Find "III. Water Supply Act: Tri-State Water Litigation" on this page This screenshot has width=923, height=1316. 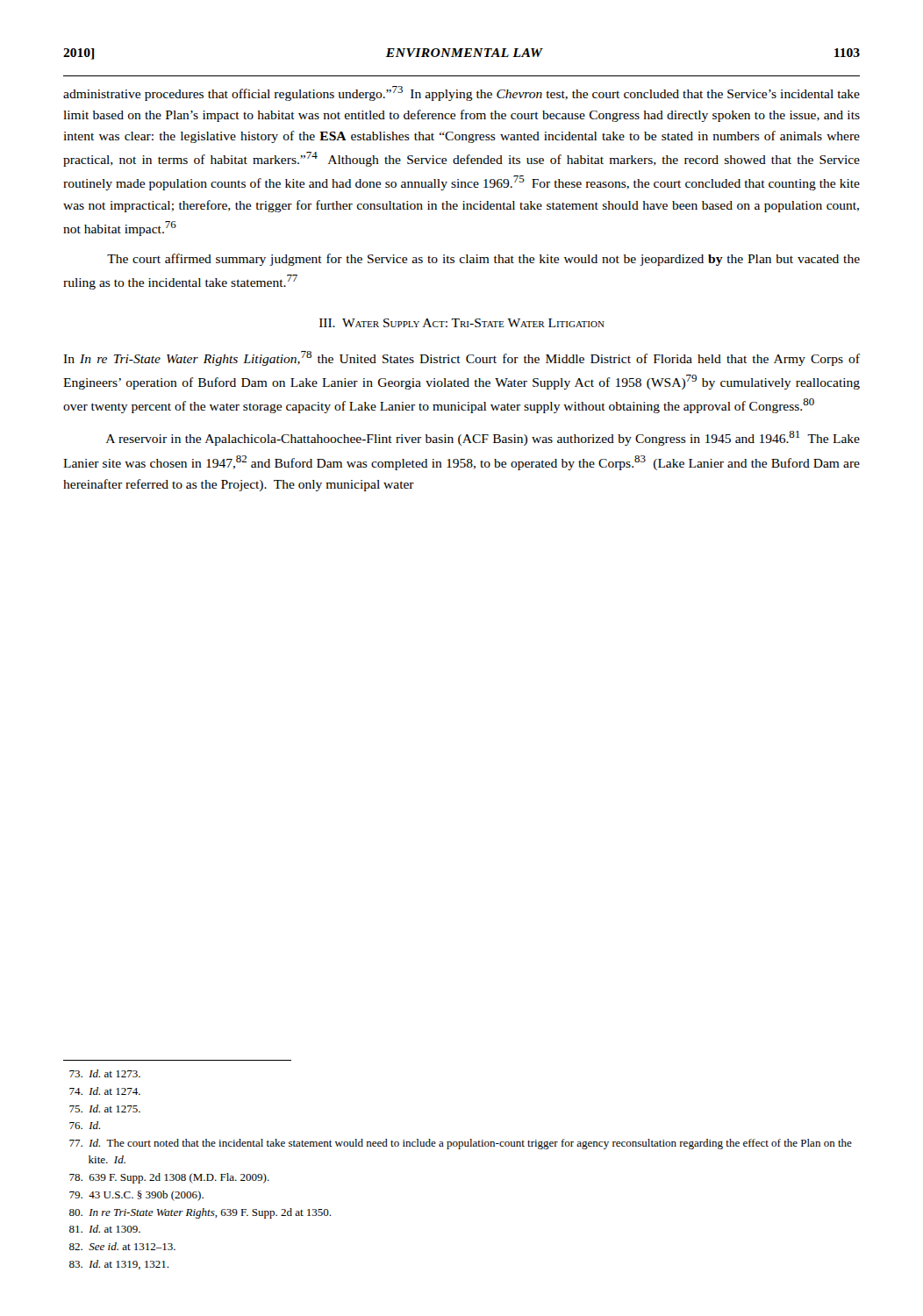[x=462, y=322]
